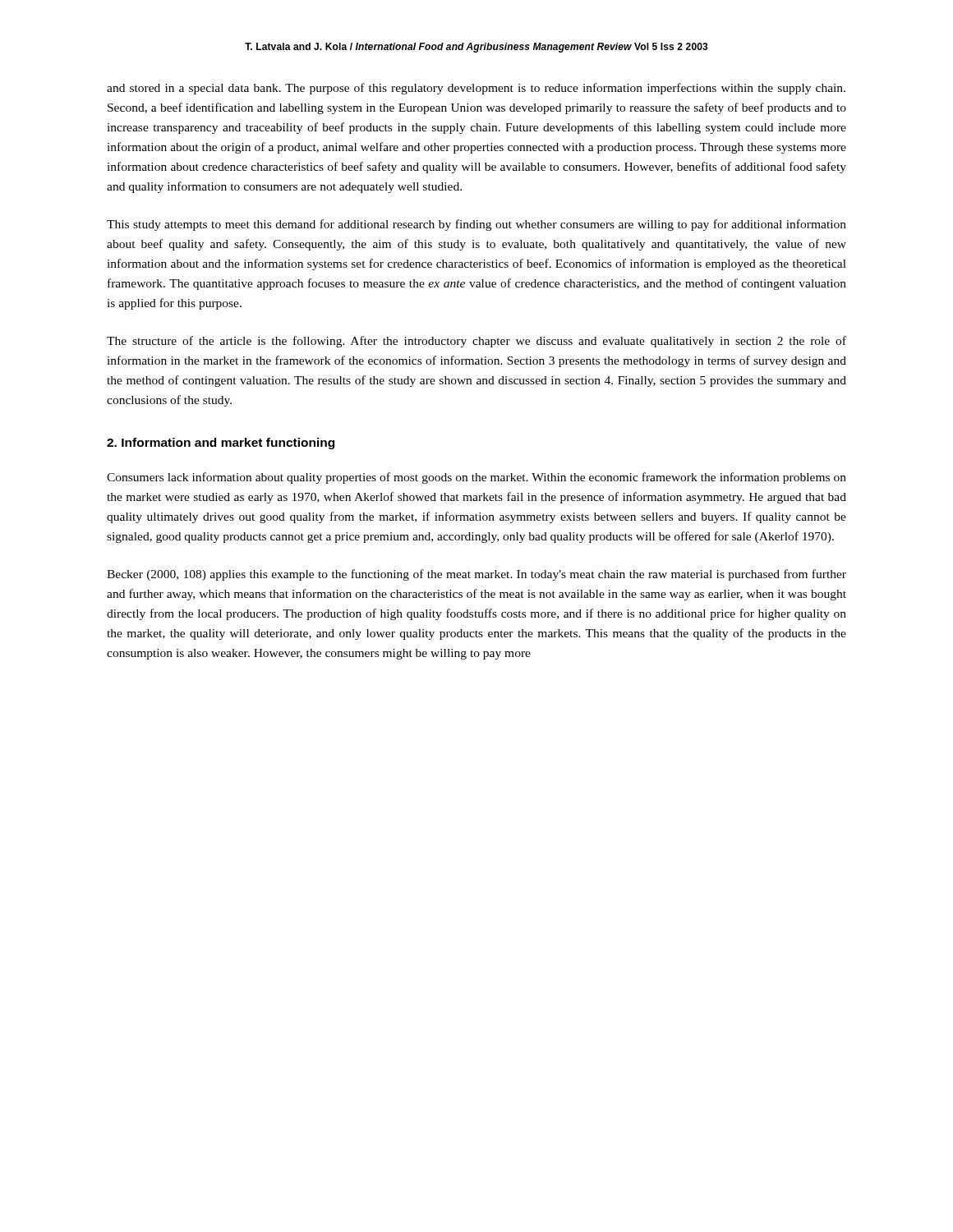Find the region starting "2. Information and market functioning"
953x1232 pixels.
tap(221, 442)
